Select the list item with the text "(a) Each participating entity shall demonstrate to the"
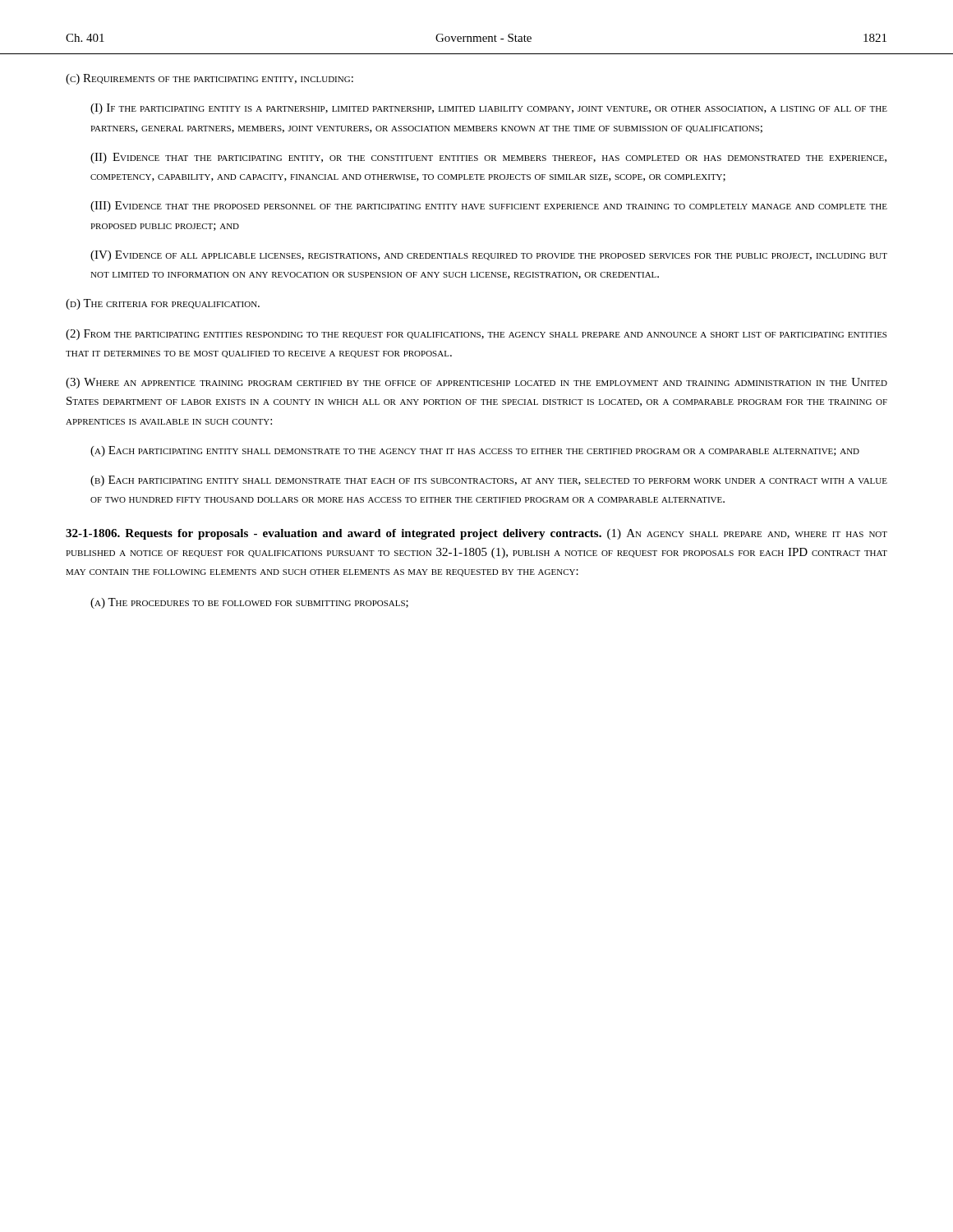This screenshot has width=953, height=1232. 489,450
